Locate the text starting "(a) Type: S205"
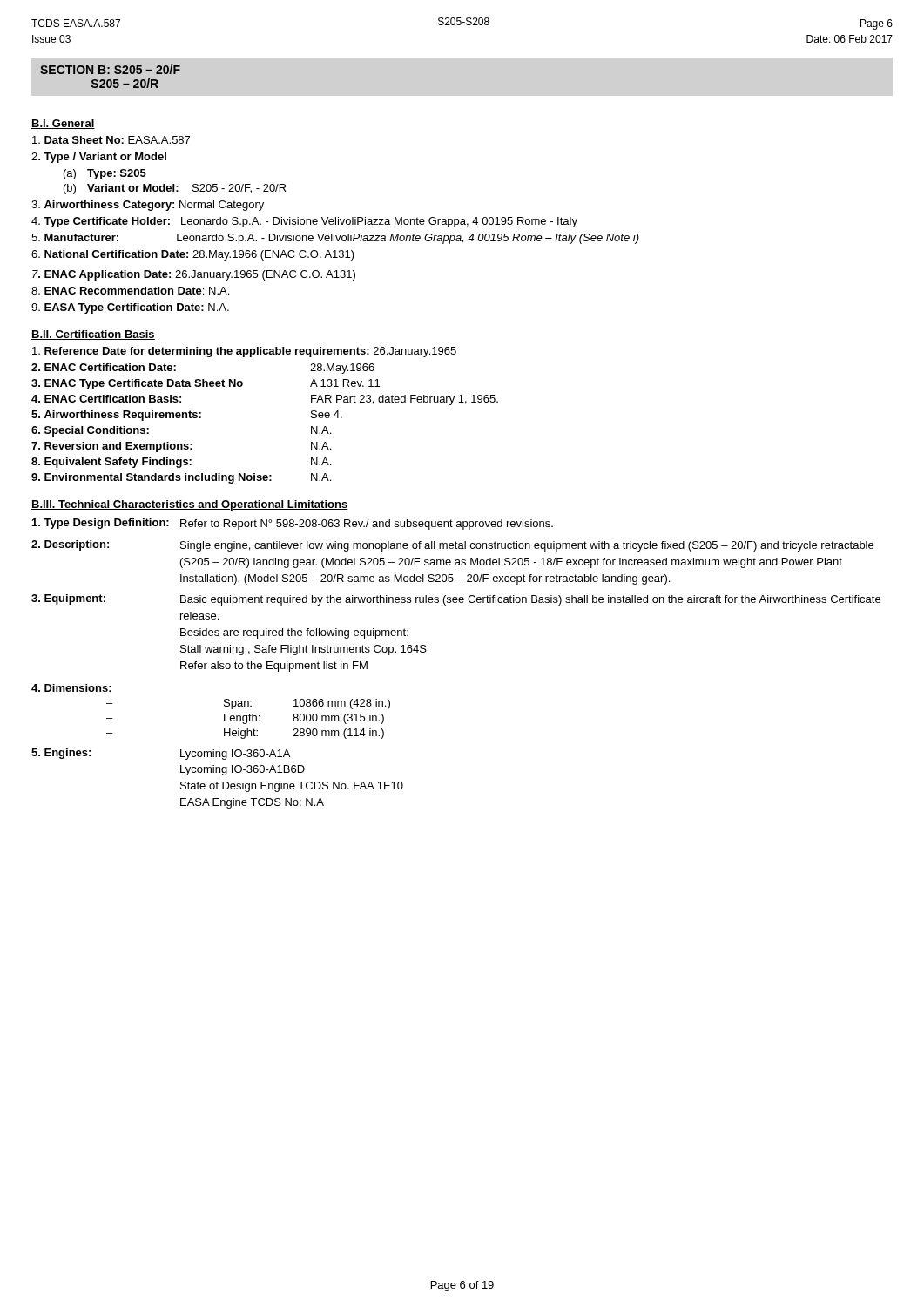The height and width of the screenshot is (1307, 924). 127,173
